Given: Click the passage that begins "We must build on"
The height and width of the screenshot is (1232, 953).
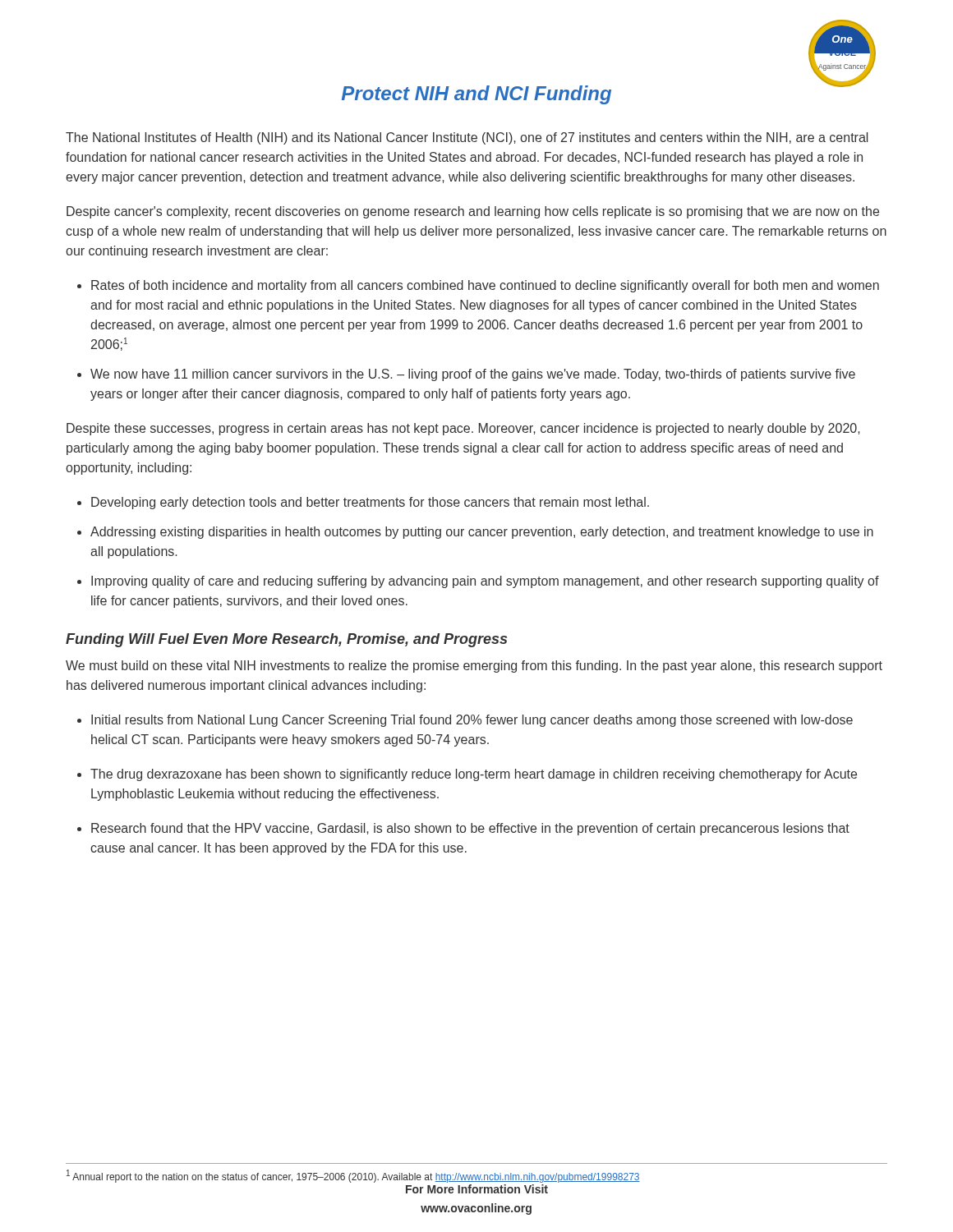Looking at the screenshot, I should pyautogui.click(x=476, y=676).
